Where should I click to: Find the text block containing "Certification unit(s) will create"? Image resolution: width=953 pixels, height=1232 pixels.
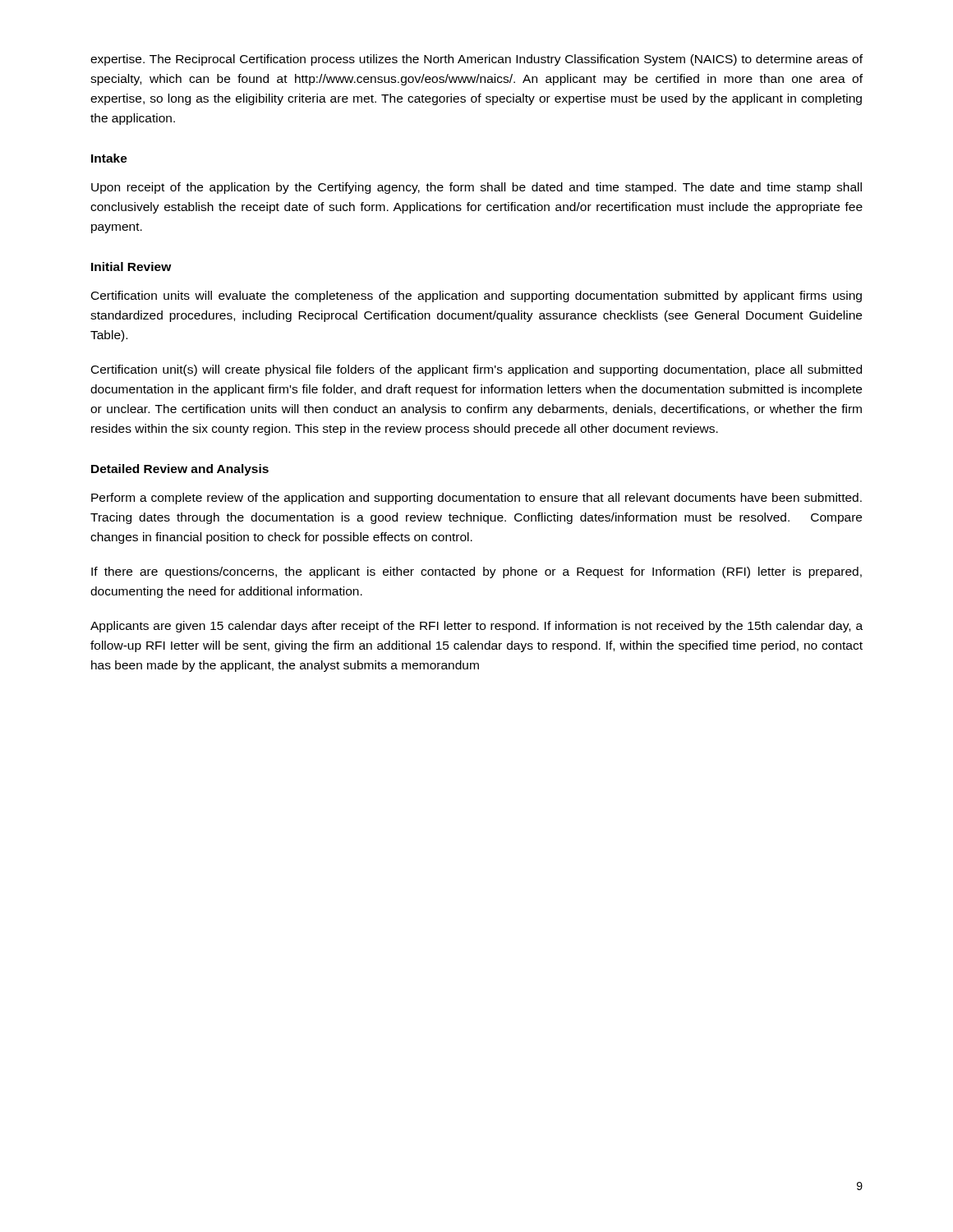pyautogui.click(x=476, y=399)
